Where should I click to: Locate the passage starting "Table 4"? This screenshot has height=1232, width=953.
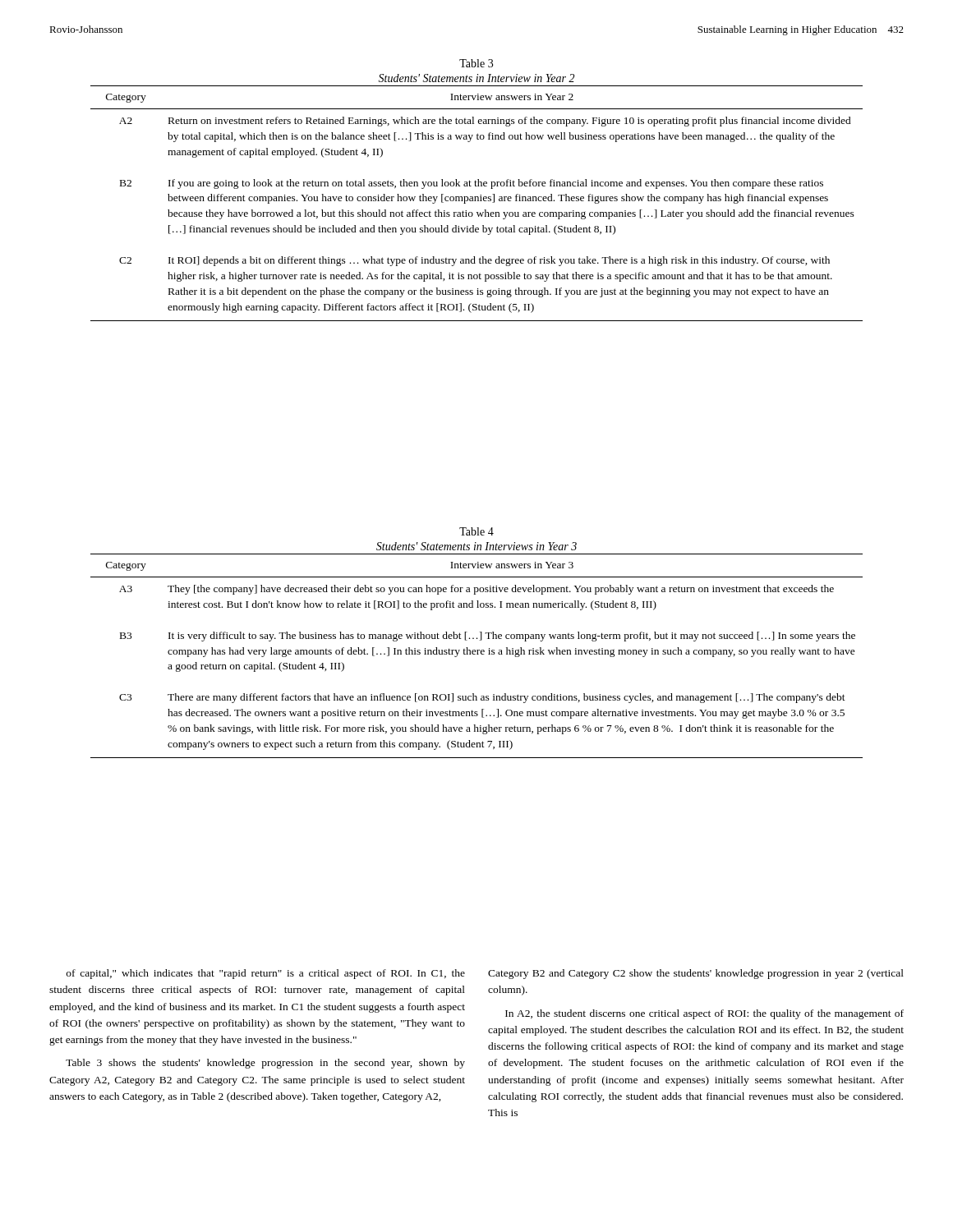[x=476, y=532]
